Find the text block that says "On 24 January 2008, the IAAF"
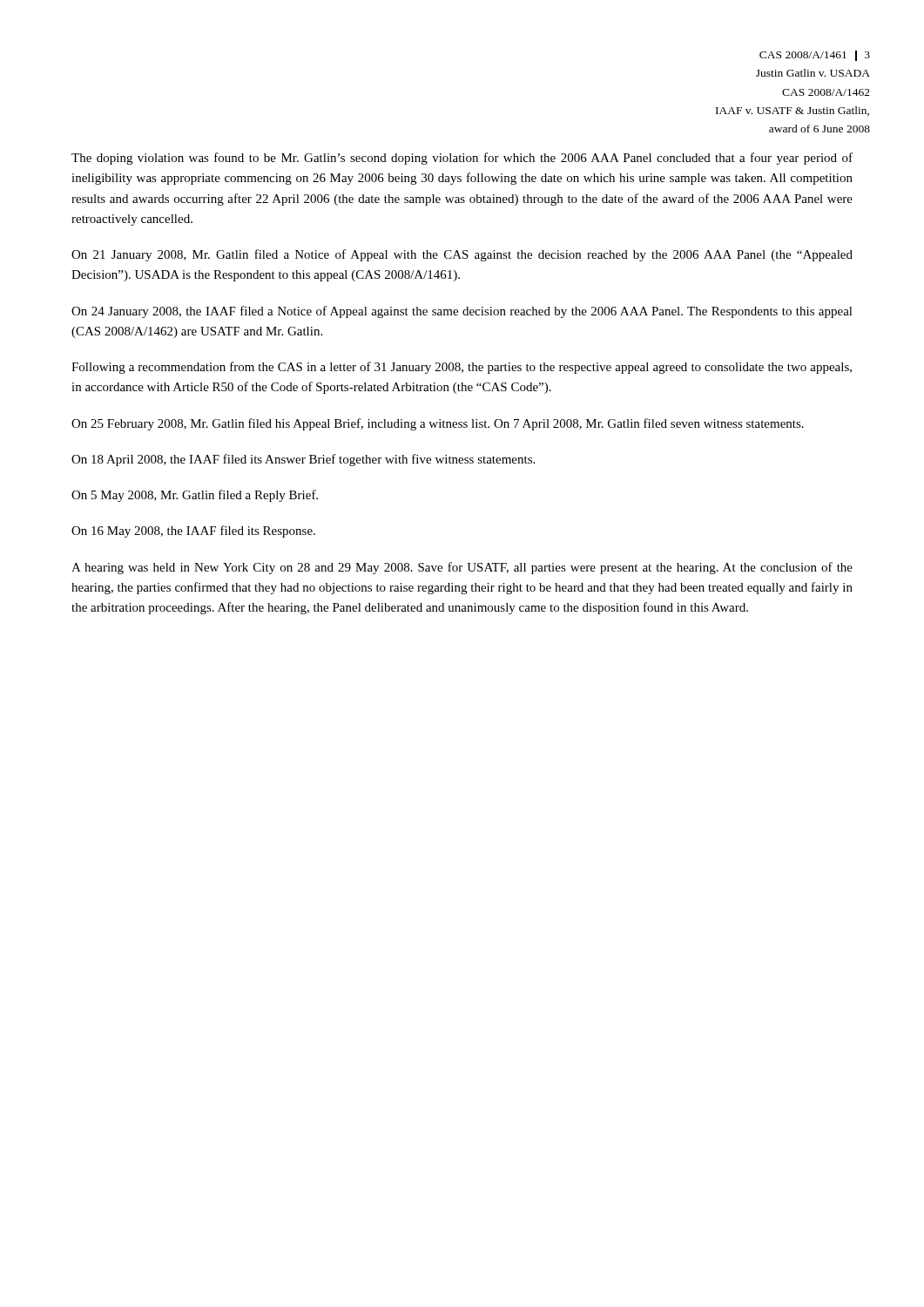924x1307 pixels. point(462,321)
